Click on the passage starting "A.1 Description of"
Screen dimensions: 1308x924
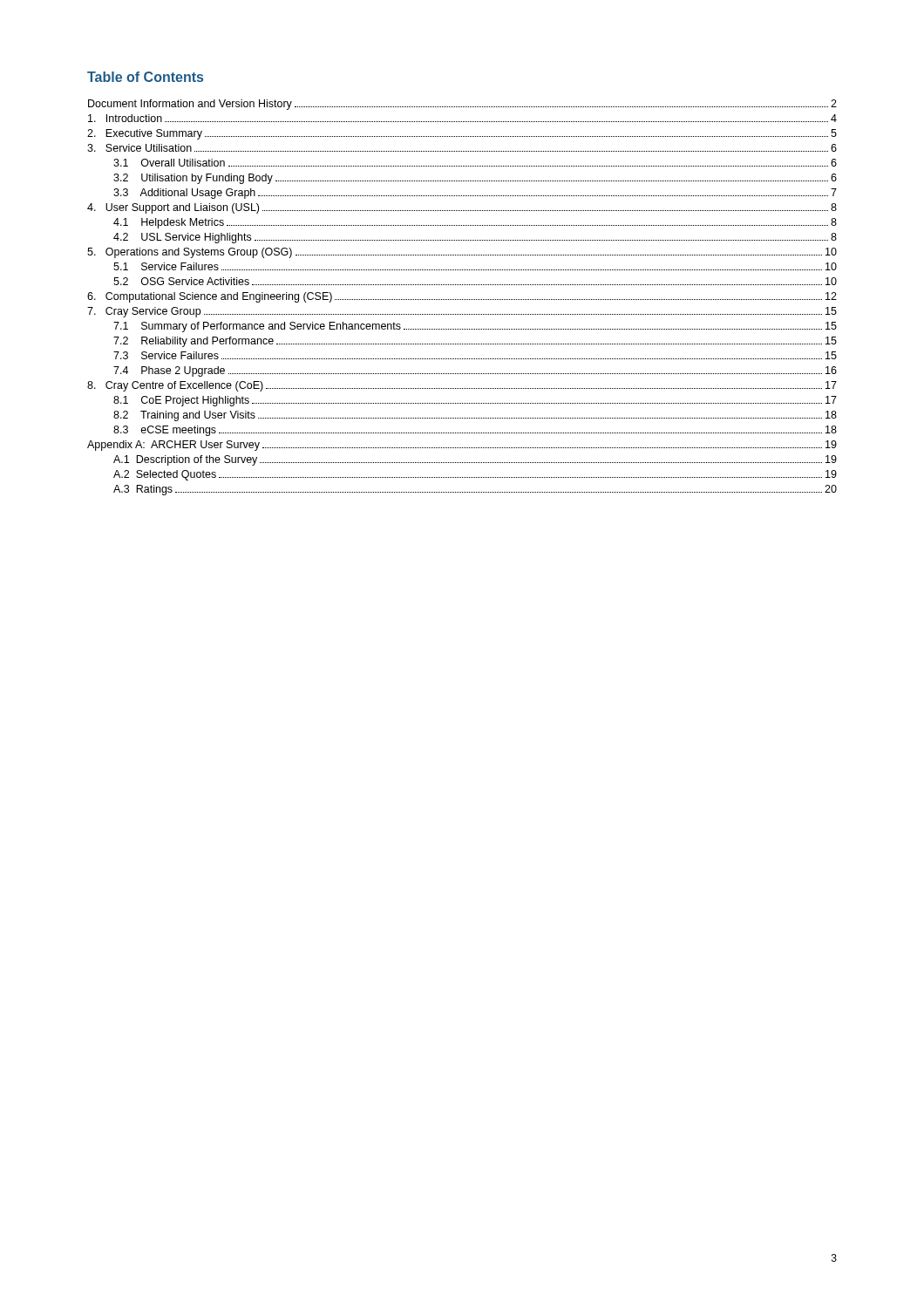[x=475, y=460]
